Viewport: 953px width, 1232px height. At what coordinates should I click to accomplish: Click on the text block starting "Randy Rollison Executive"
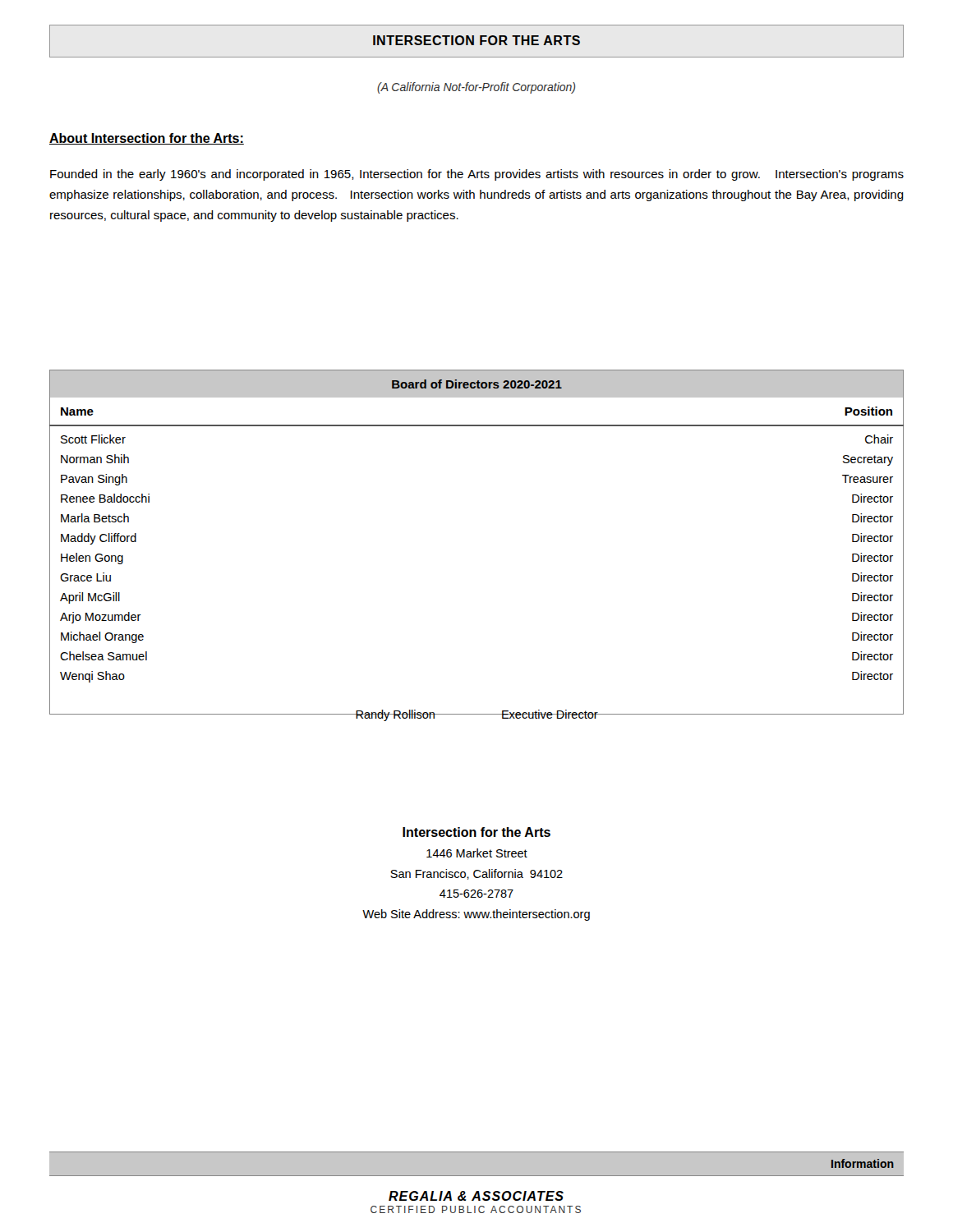click(476, 715)
